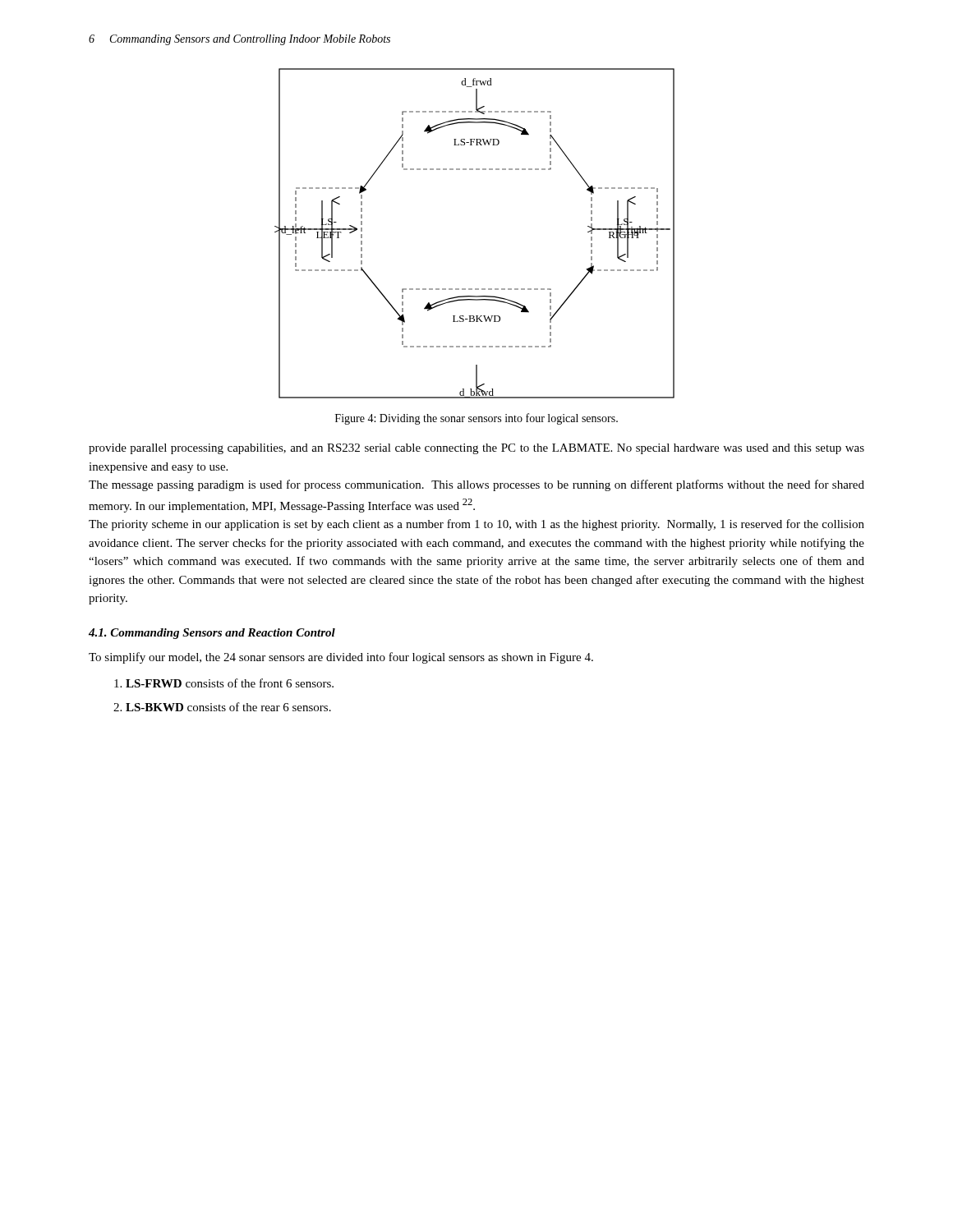Locate the schematic
Viewport: 953px width, 1232px height.
476,233
